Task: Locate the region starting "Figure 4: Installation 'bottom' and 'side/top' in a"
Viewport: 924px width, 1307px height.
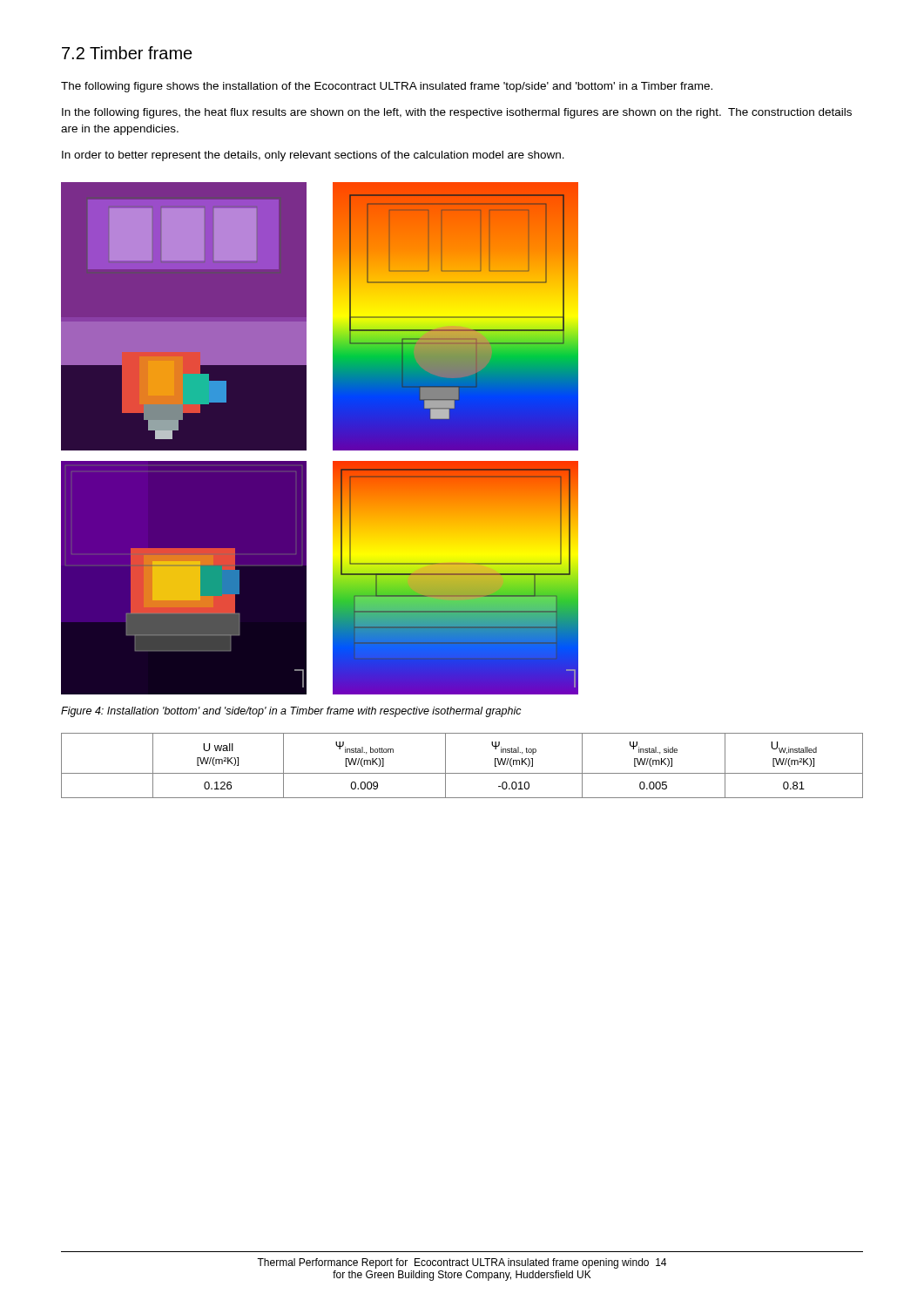Action: click(291, 711)
